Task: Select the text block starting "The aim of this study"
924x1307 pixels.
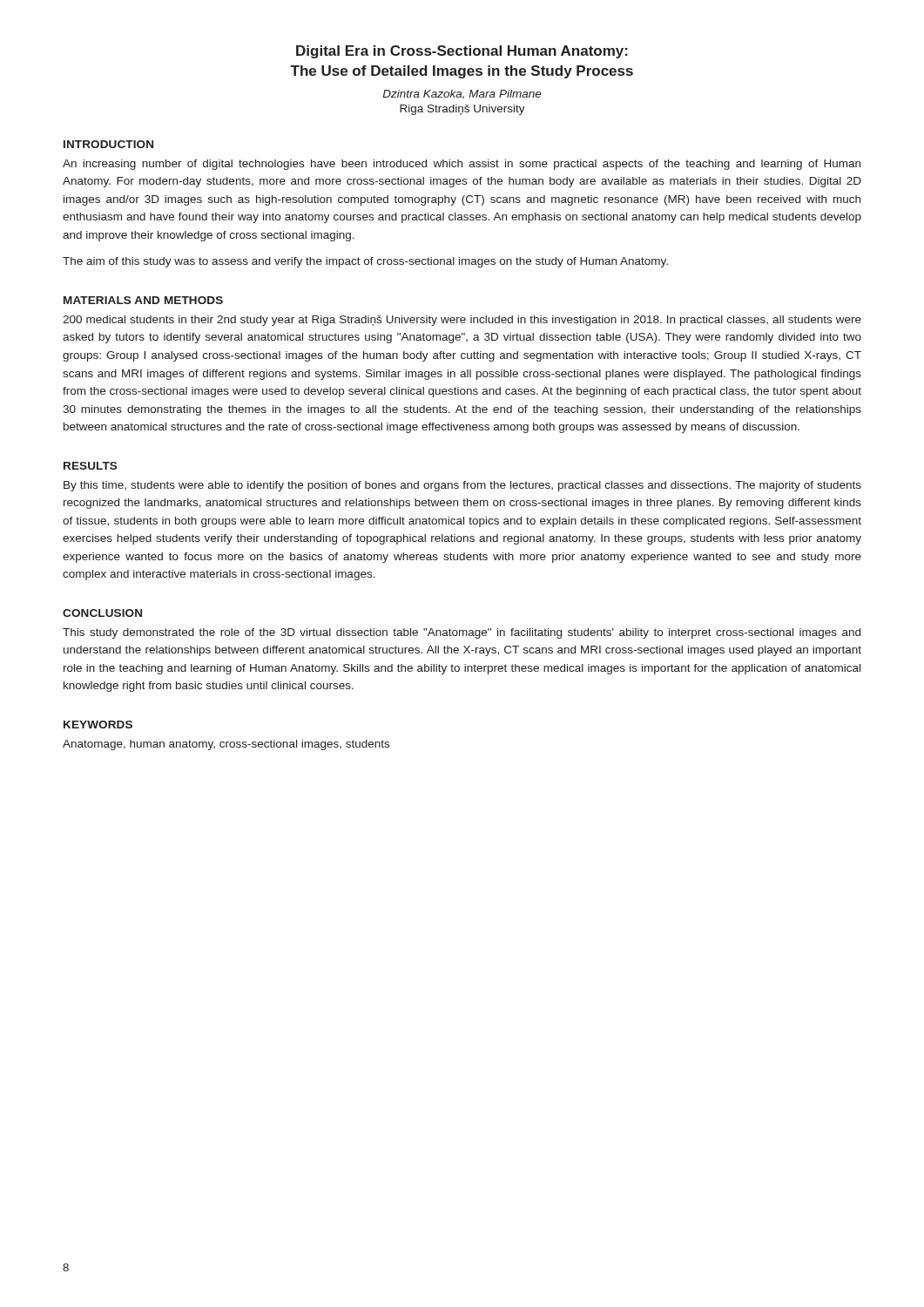Action: coord(366,261)
